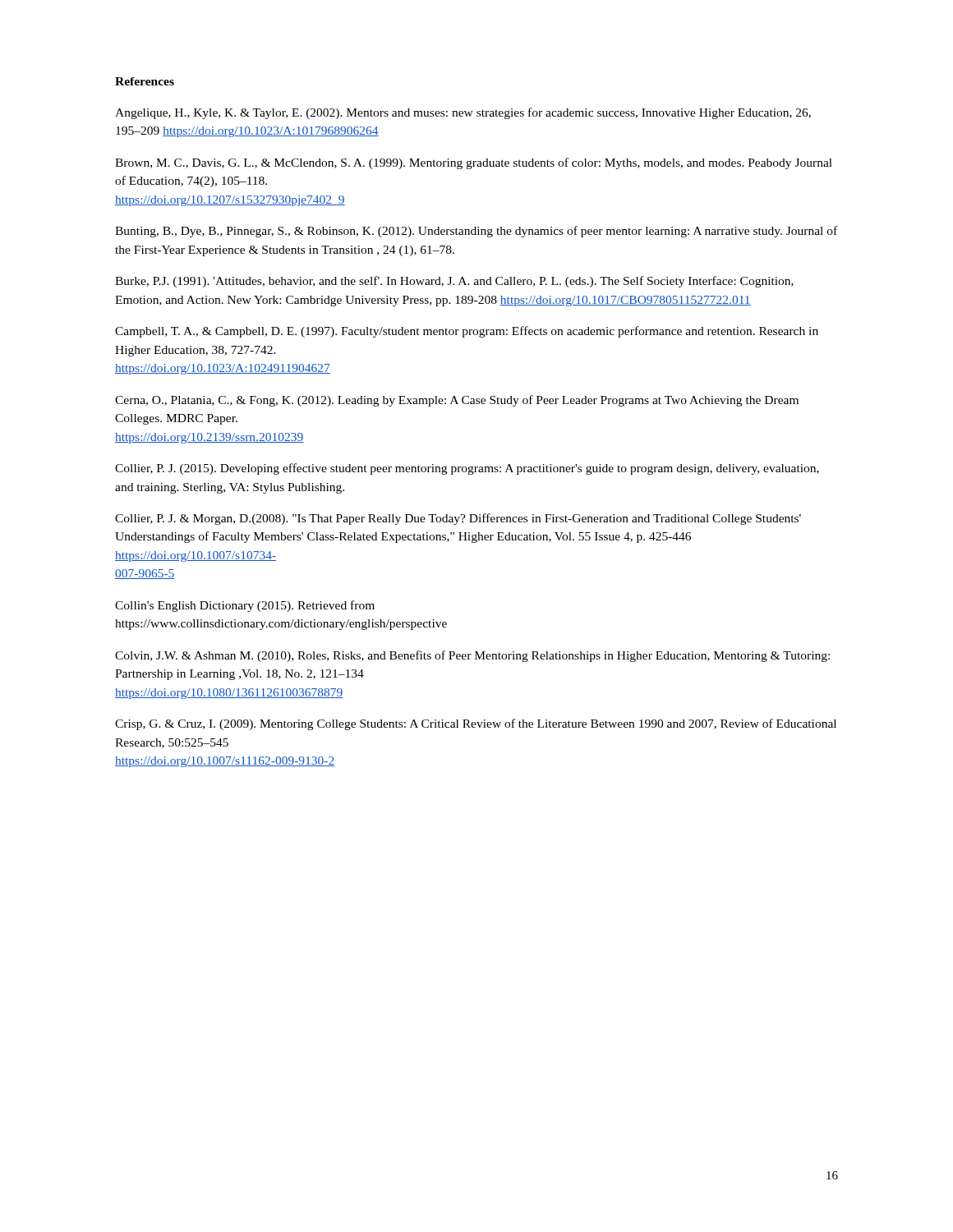Select the text block containing "Collier, P. J. (2015). Developing effective"

click(x=467, y=477)
